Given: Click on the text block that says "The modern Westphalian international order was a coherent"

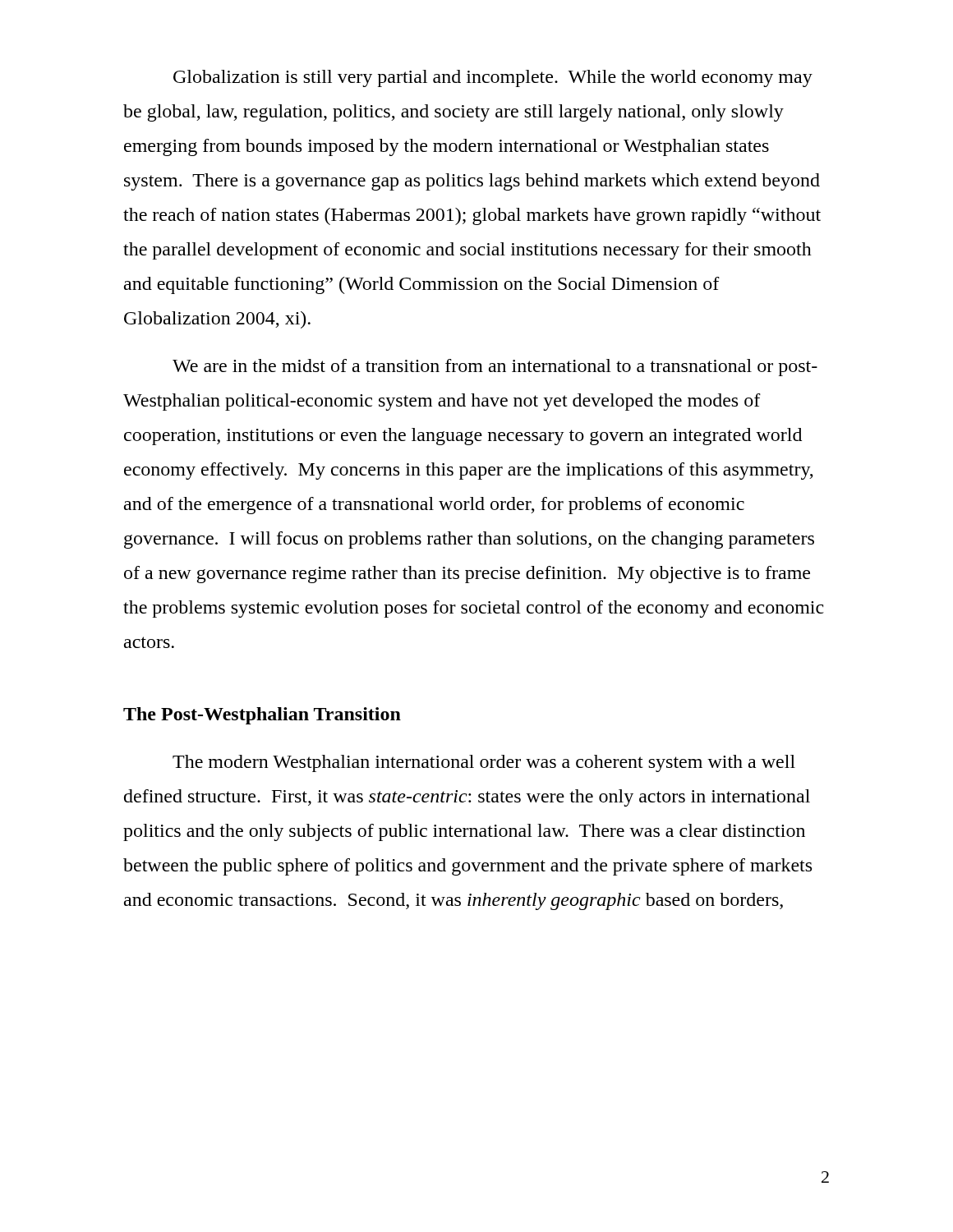Looking at the screenshot, I should [x=476, y=830].
